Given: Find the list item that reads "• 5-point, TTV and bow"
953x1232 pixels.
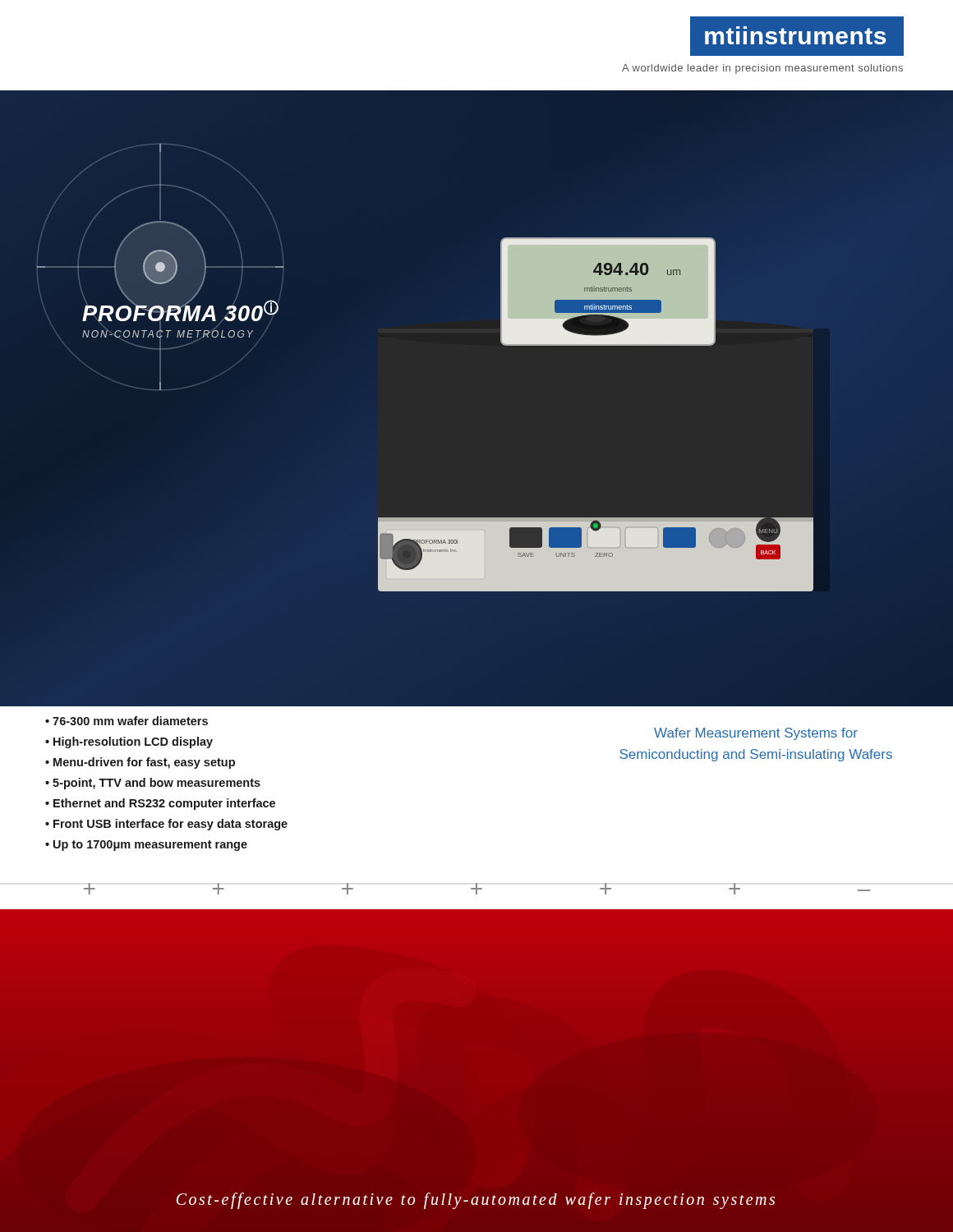Looking at the screenshot, I should click(153, 783).
